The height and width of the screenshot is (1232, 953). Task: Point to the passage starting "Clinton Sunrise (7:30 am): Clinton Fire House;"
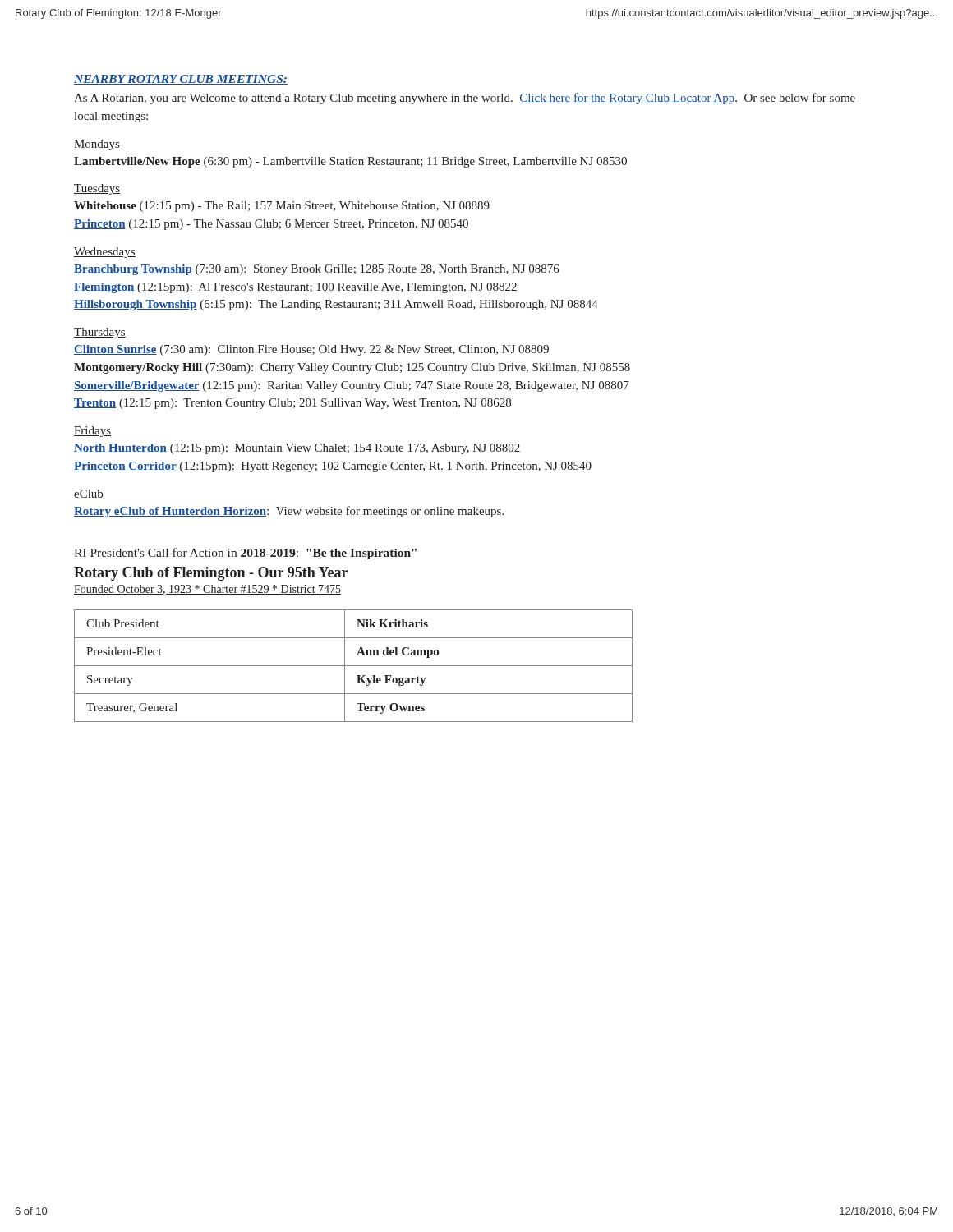coord(352,376)
